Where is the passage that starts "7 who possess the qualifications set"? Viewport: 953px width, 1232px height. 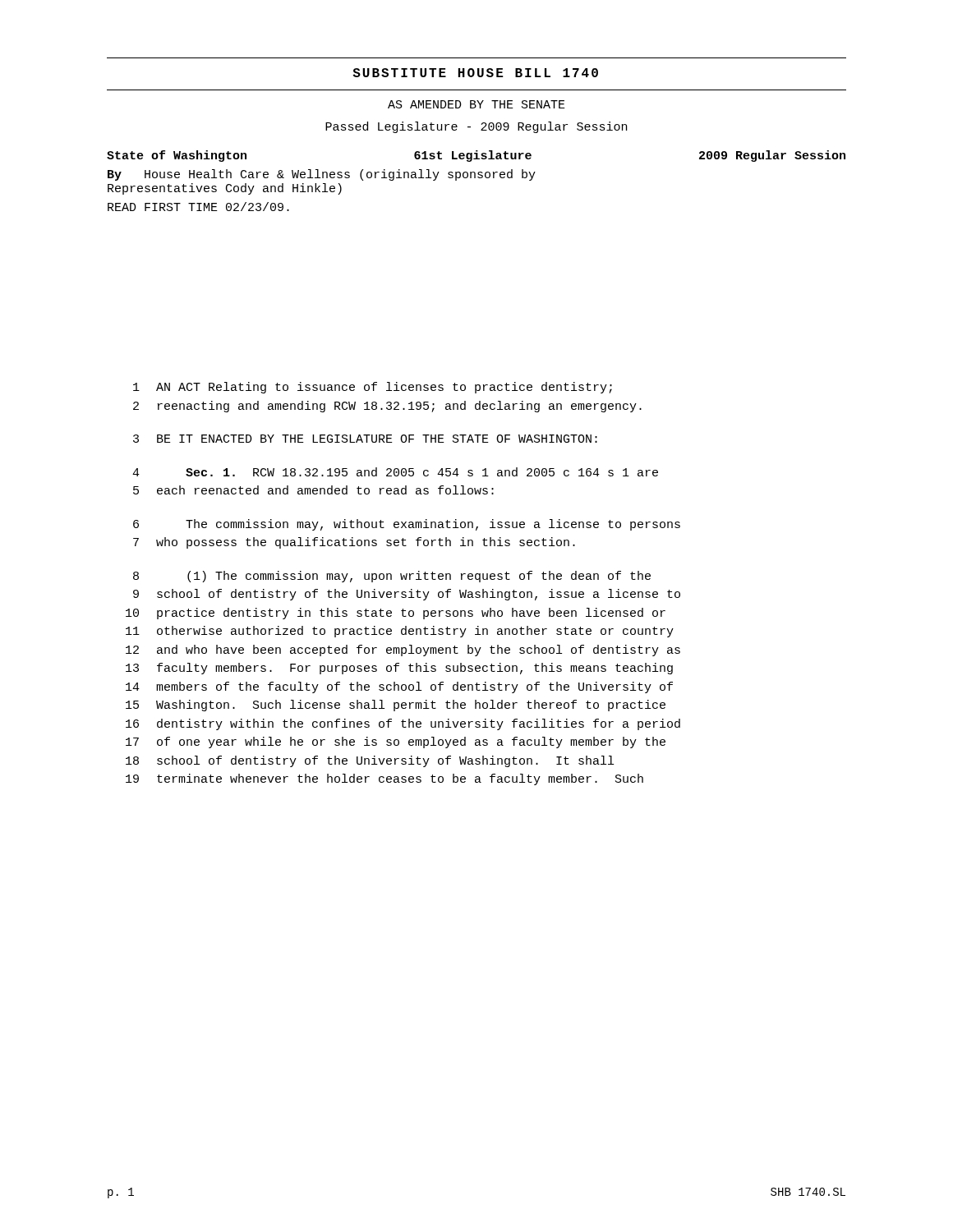[476, 544]
